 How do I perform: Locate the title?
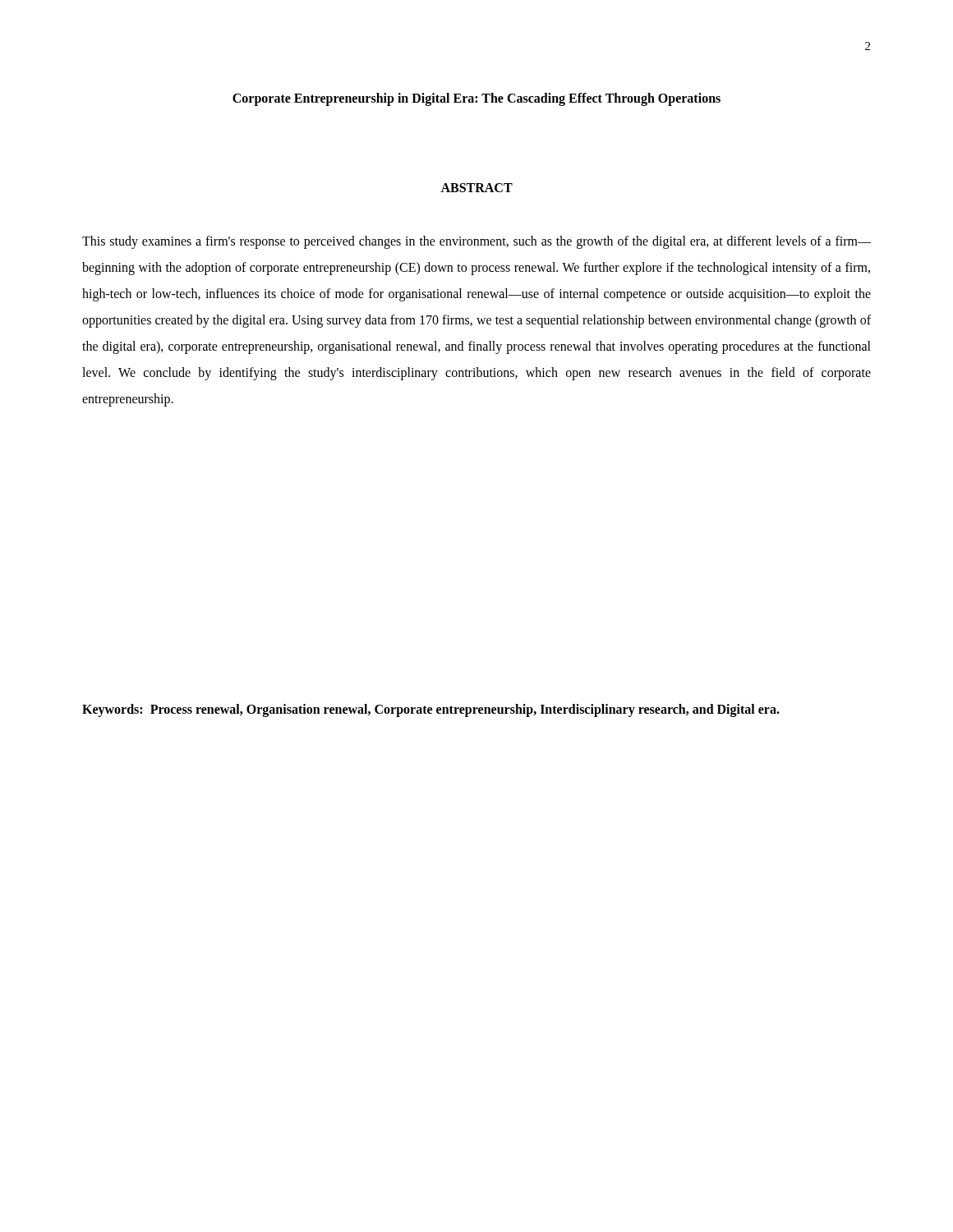(x=476, y=99)
